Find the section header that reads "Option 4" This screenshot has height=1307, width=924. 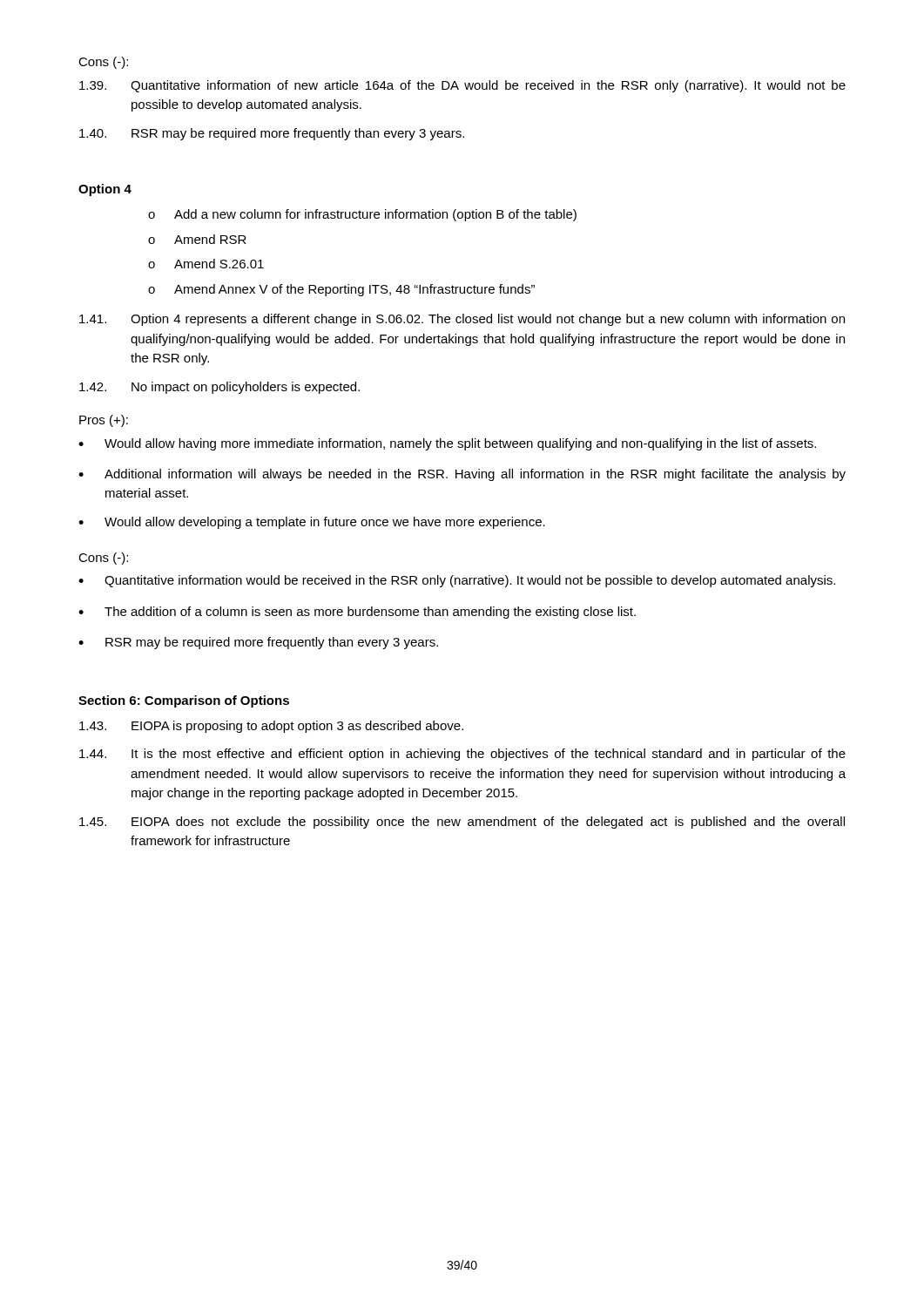[x=105, y=189]
